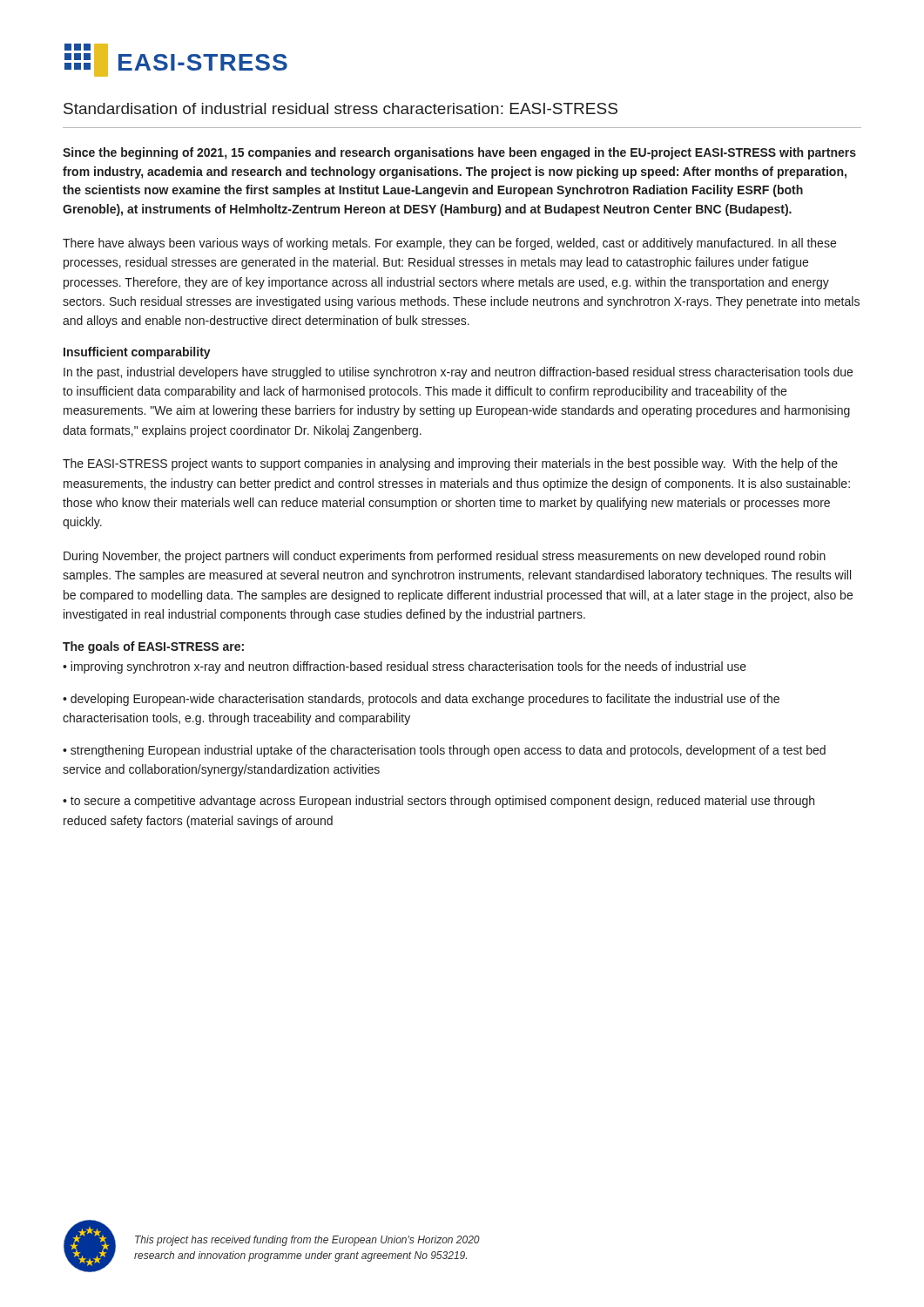The height and width of the screenshot is (1307, 924).
Task: Navigate to the element starting "The goals of EASI-STRESS are:"
Action: 154,647
